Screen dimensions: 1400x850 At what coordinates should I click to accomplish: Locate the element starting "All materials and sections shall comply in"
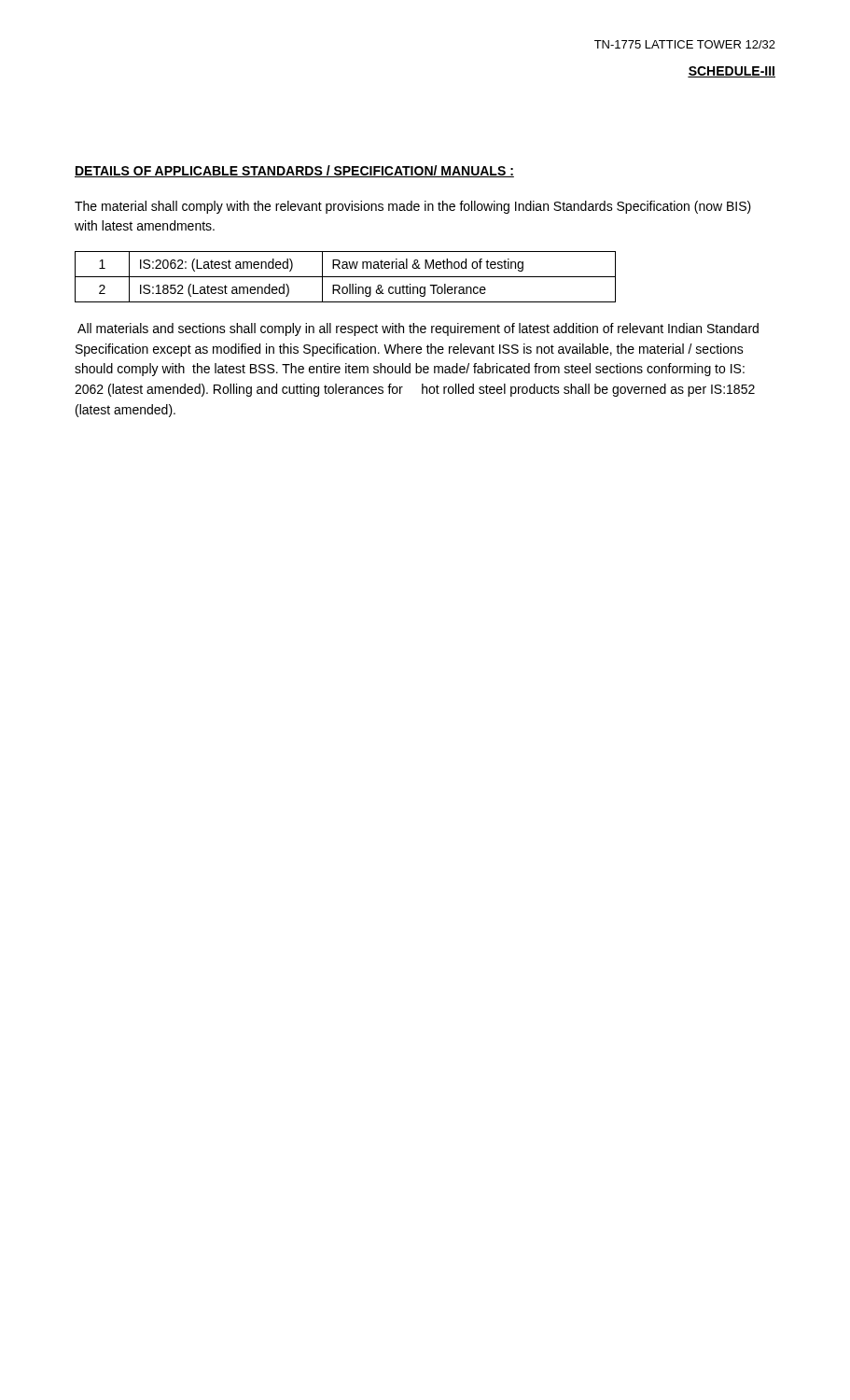coord(417,369)
